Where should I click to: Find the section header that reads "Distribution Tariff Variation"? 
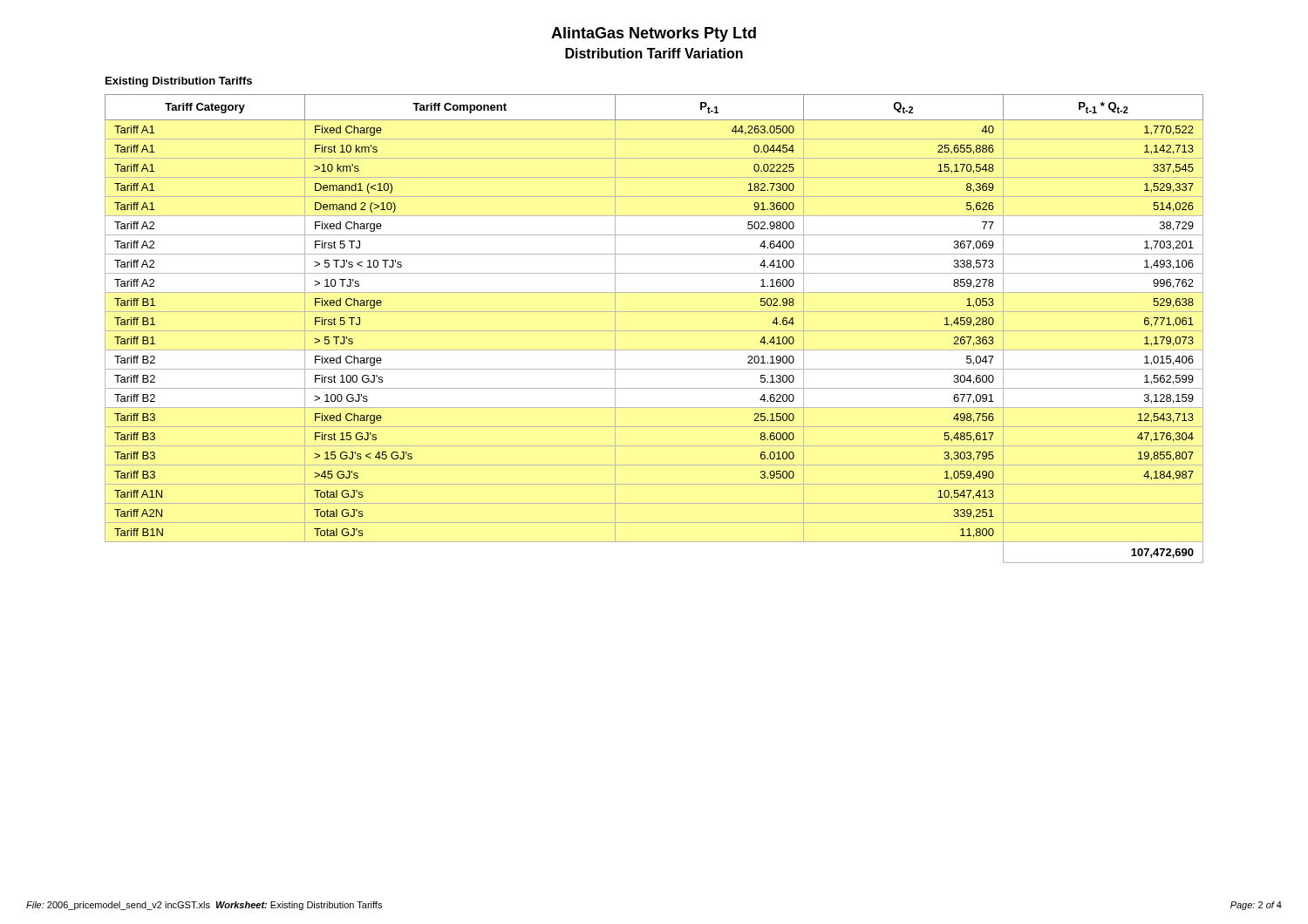(654, 54)
